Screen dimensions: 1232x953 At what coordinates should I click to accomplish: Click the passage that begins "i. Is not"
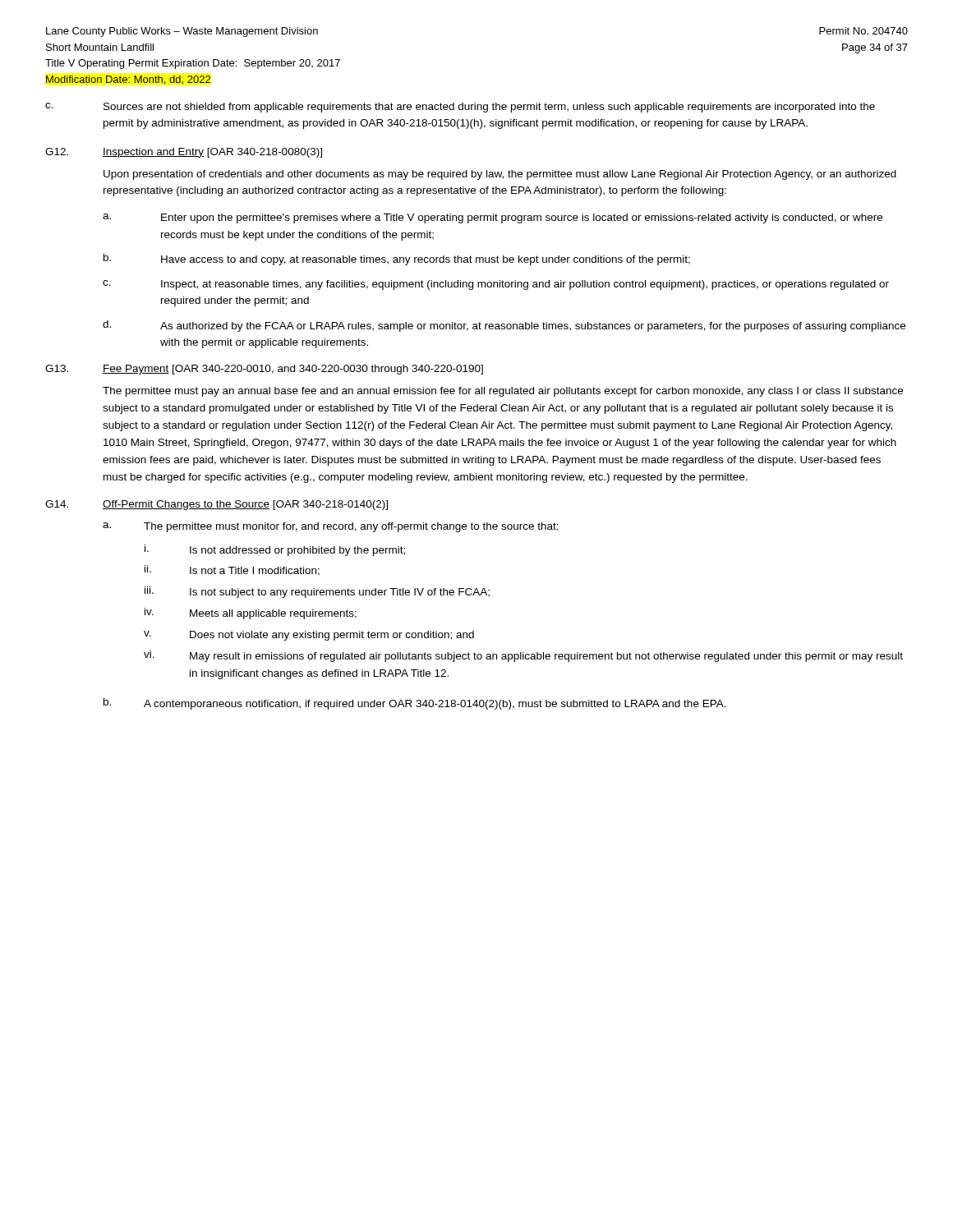point(275,550)
